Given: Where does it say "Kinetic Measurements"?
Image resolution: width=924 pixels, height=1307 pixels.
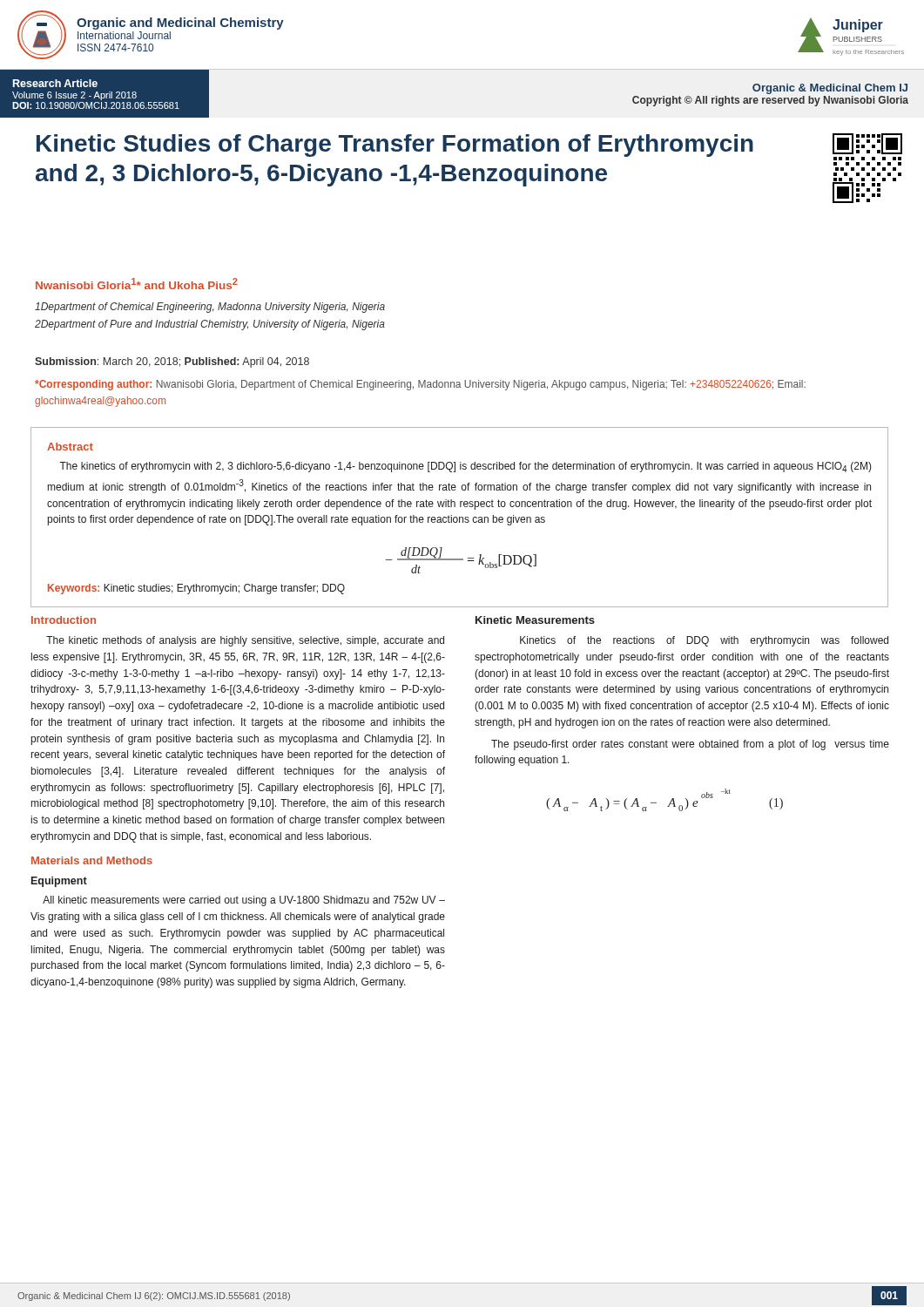Looking at the screenshot, I should tap(535, 620).
